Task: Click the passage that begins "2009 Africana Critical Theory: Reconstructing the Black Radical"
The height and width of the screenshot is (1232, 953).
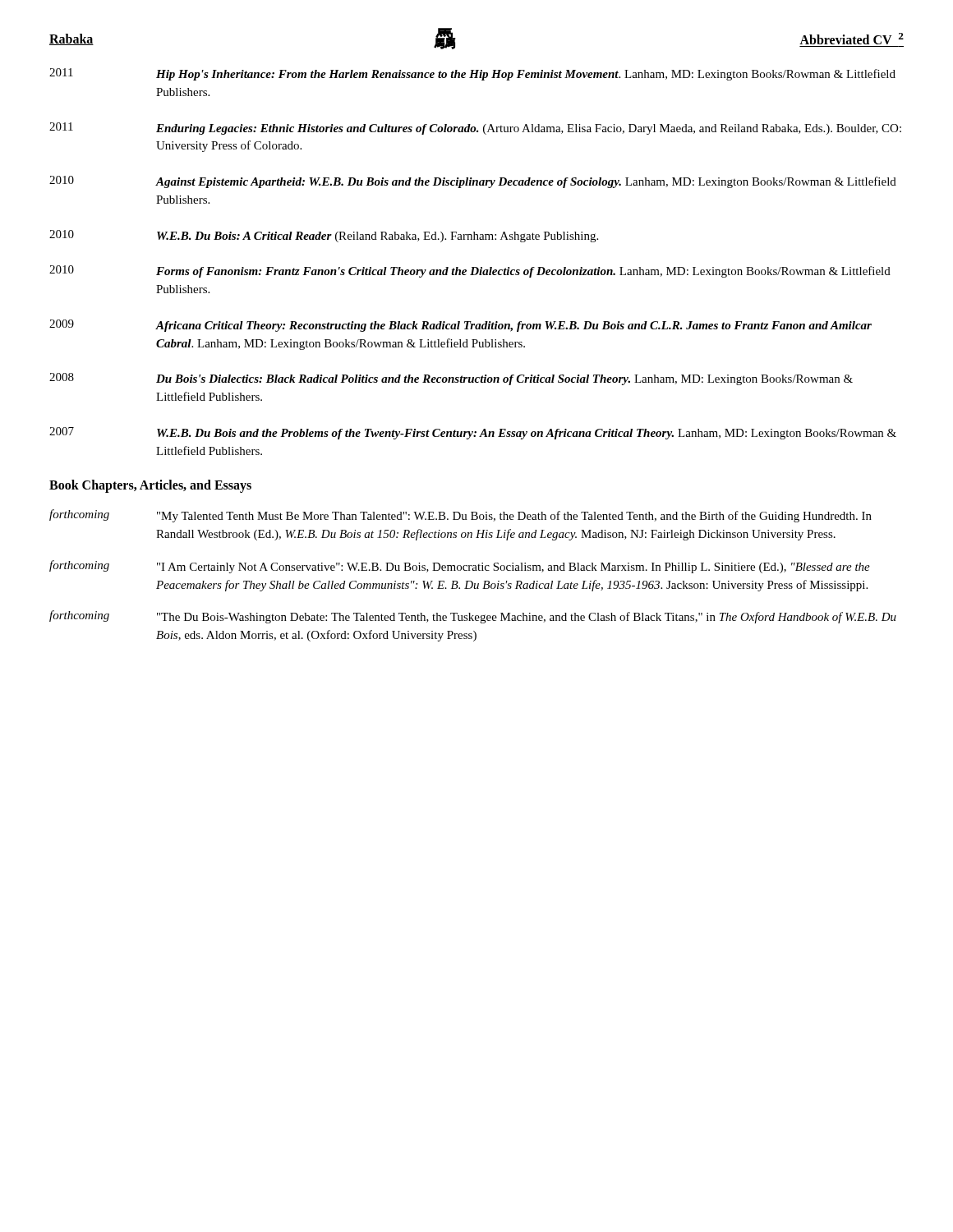Action: 476,335
